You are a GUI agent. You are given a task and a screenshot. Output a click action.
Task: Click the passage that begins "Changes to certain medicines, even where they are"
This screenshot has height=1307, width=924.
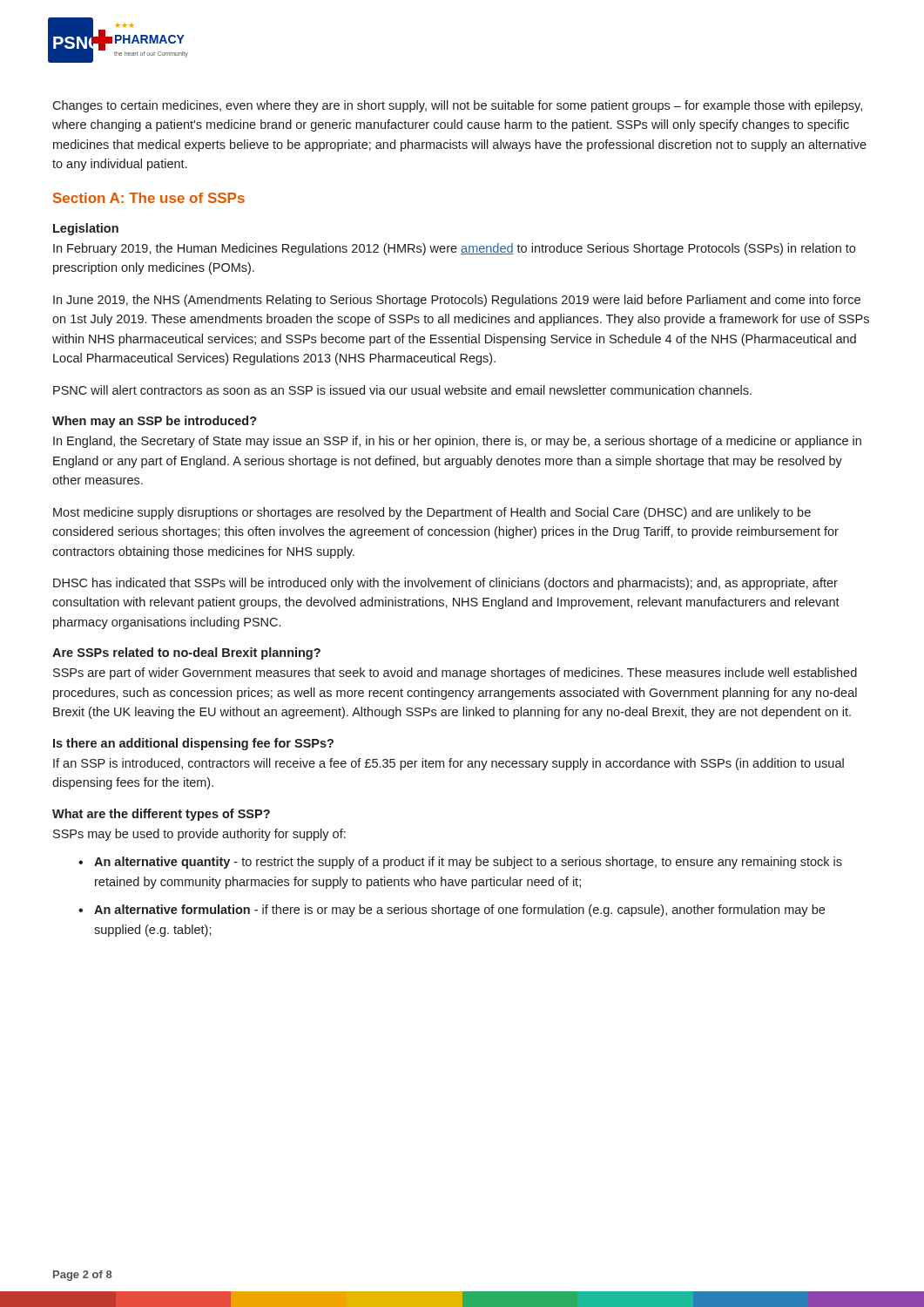462,135
